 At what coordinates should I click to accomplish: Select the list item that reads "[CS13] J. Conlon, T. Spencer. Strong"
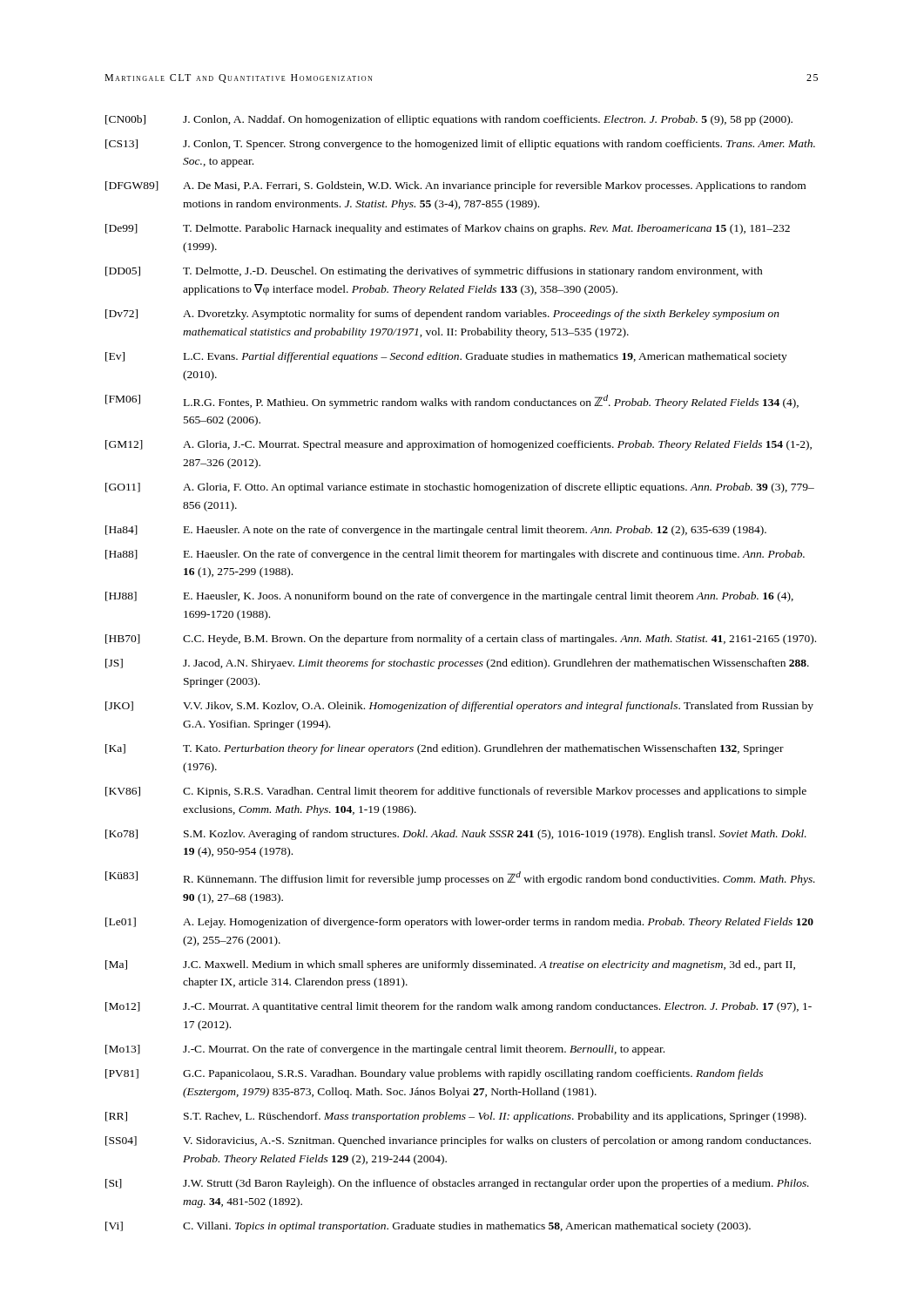[462, 153]
